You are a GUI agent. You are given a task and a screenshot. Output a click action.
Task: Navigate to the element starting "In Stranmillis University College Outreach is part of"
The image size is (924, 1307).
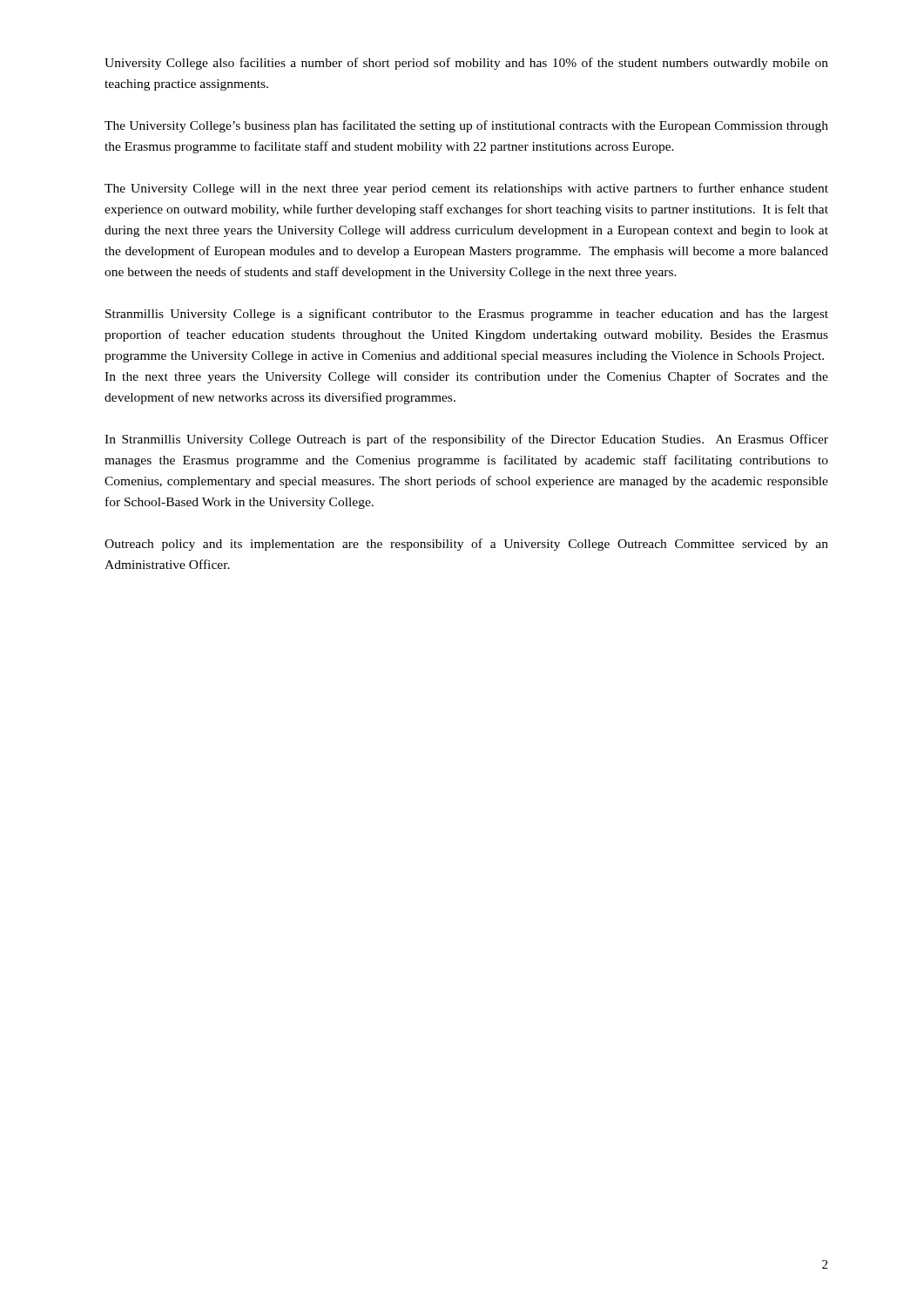point(466,470)
